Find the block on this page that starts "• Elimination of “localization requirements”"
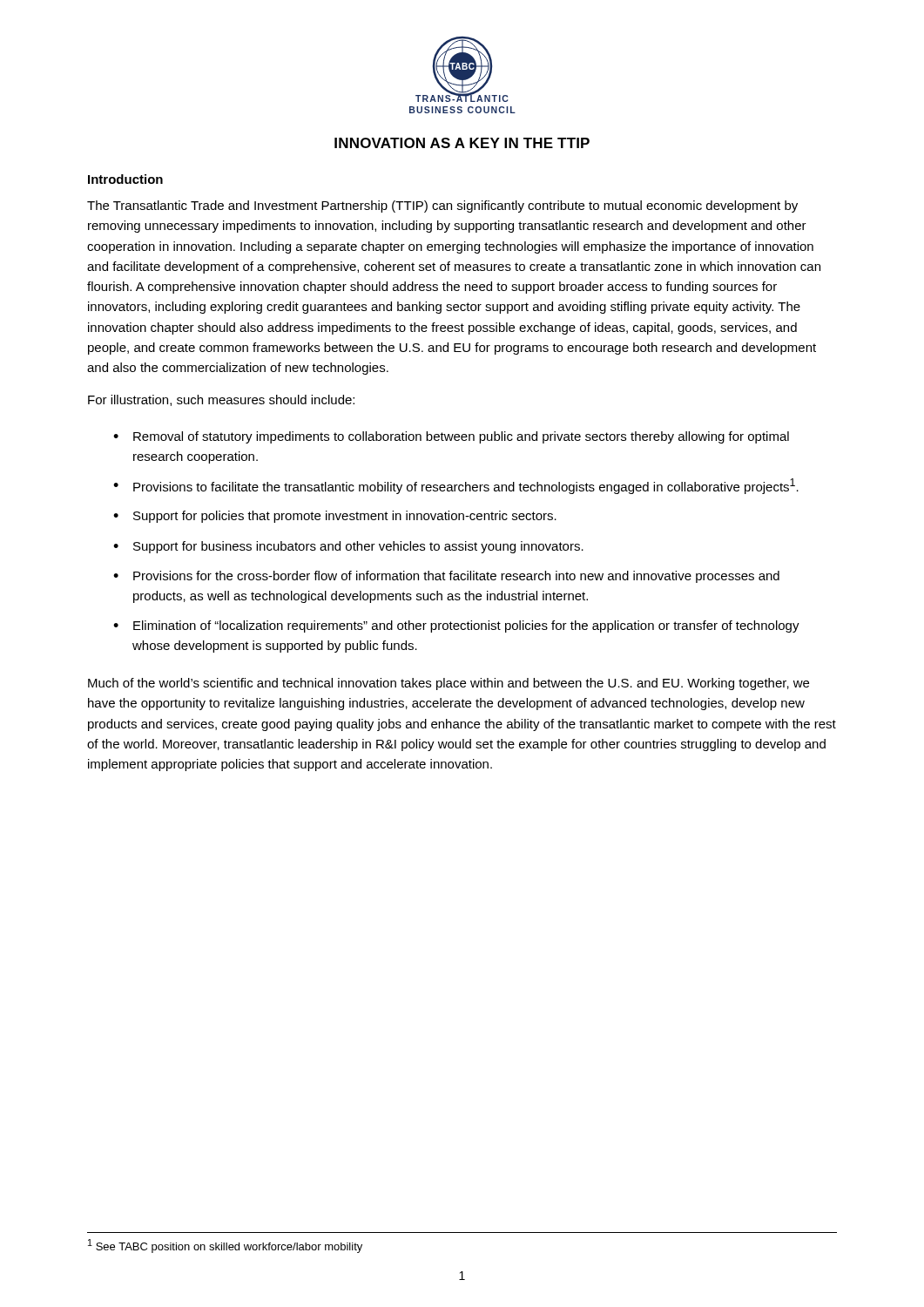 475,635
